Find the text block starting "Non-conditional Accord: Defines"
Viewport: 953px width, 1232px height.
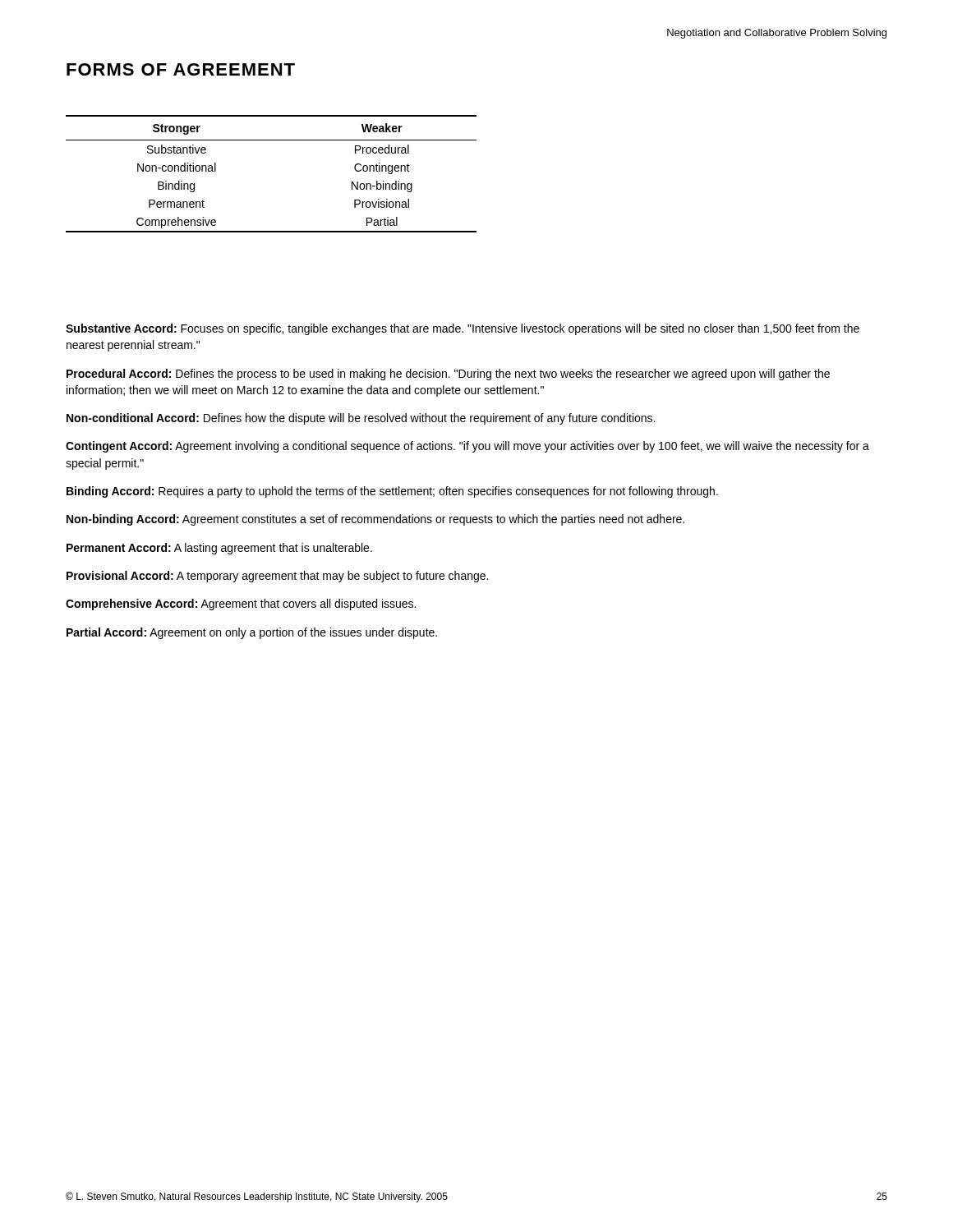(361, 418)
